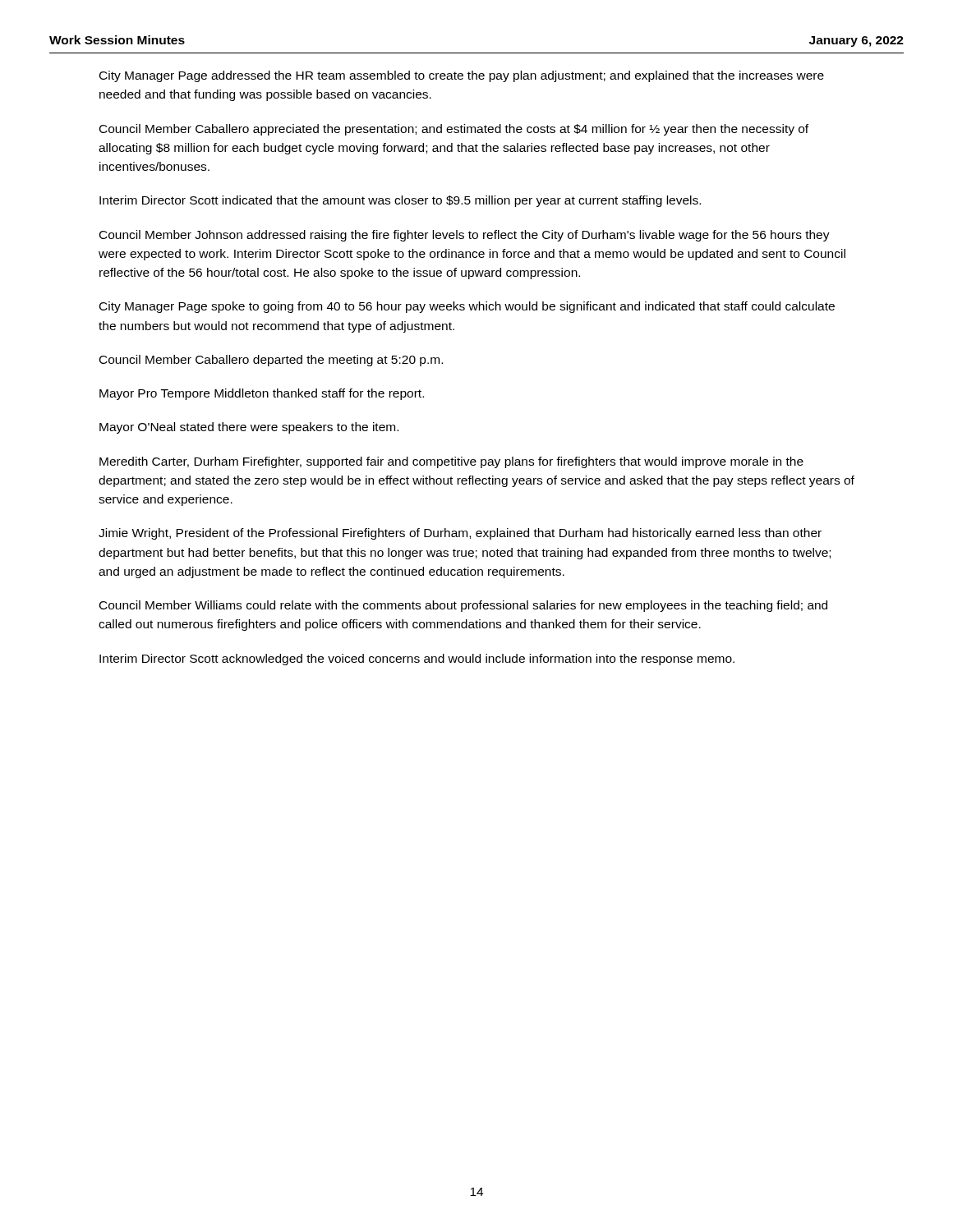Find the text block containing "Council Member Caballero appreciated"
This screenshot has width=953, height=1232.
(x=454, y=147)
